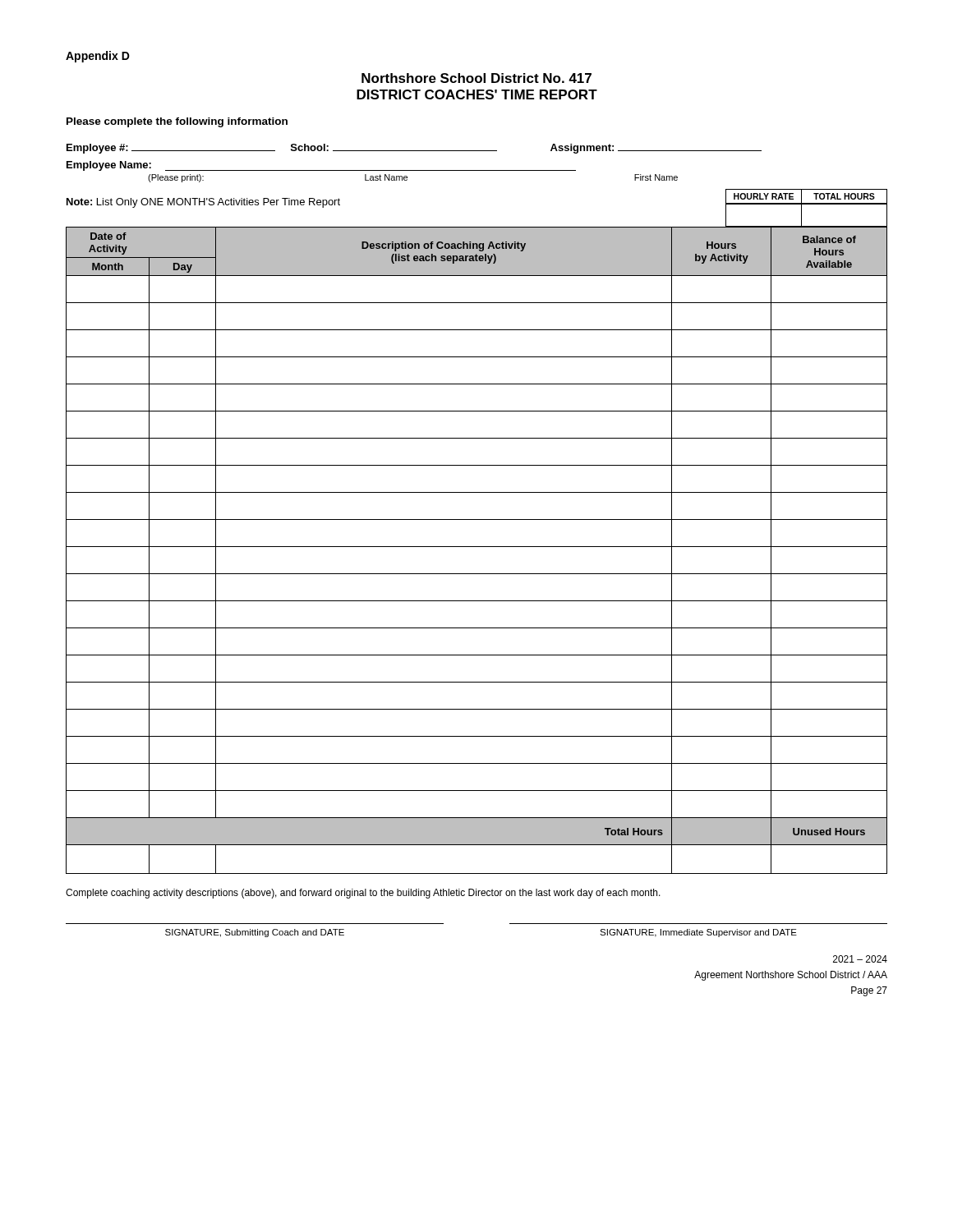
Task: Locate the text that reads "Employee #: School: Assignment:"
Action: pyautogui.click(x=414, y=145)
